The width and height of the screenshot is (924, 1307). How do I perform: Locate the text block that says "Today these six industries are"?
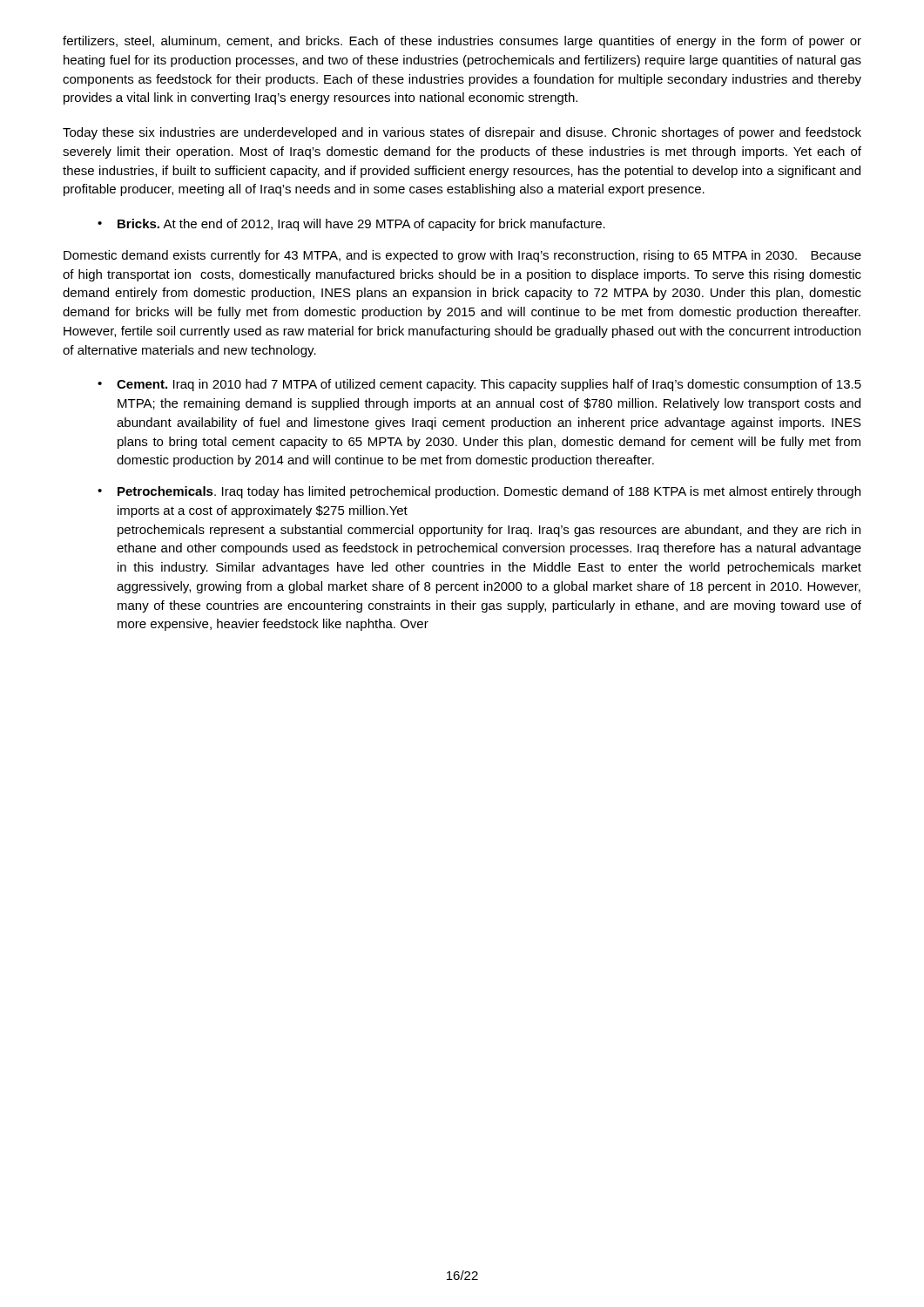pyautogui.click(x=462, y=160)
